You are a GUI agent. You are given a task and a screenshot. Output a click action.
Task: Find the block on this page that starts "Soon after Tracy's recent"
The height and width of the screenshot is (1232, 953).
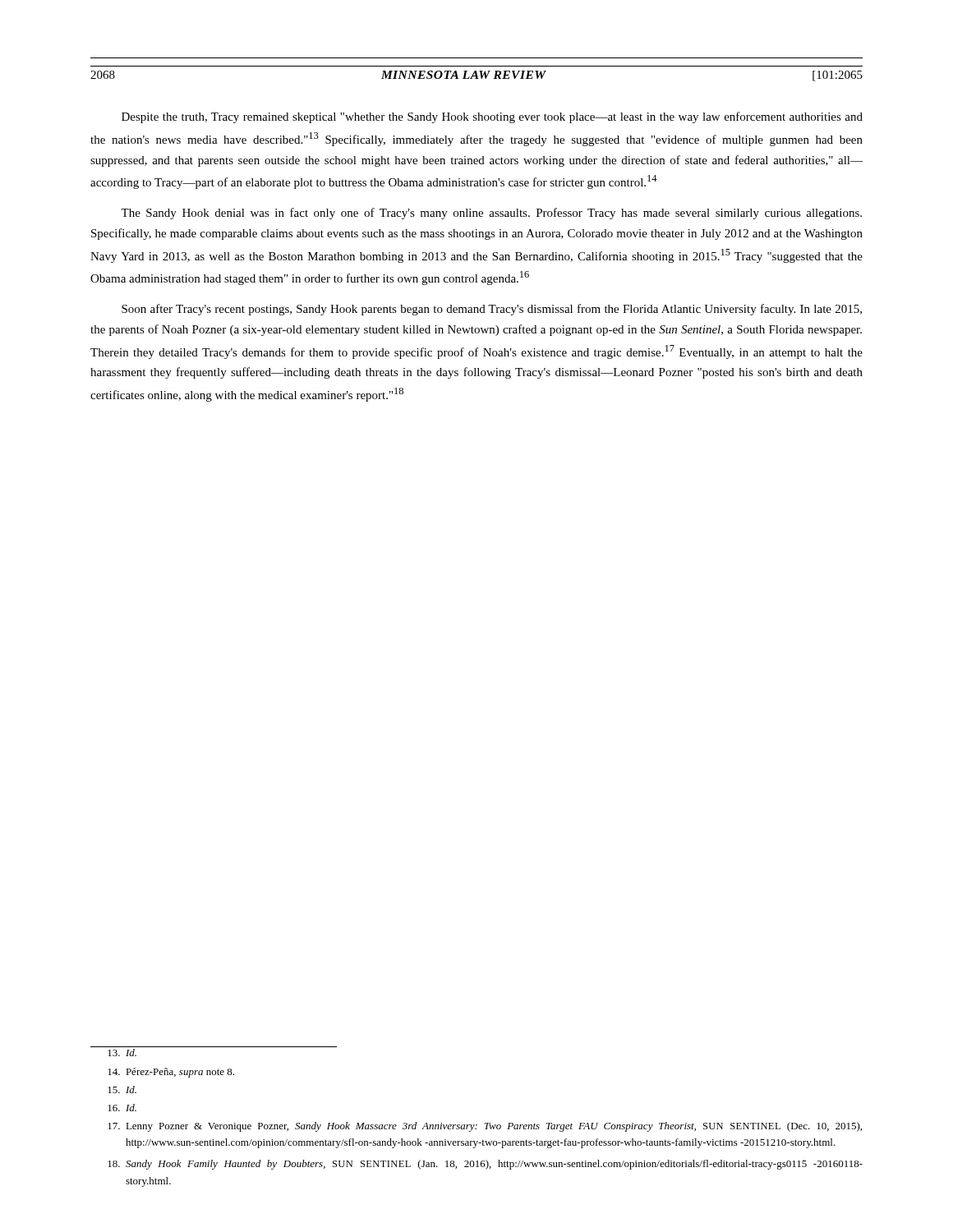point(476,352)
